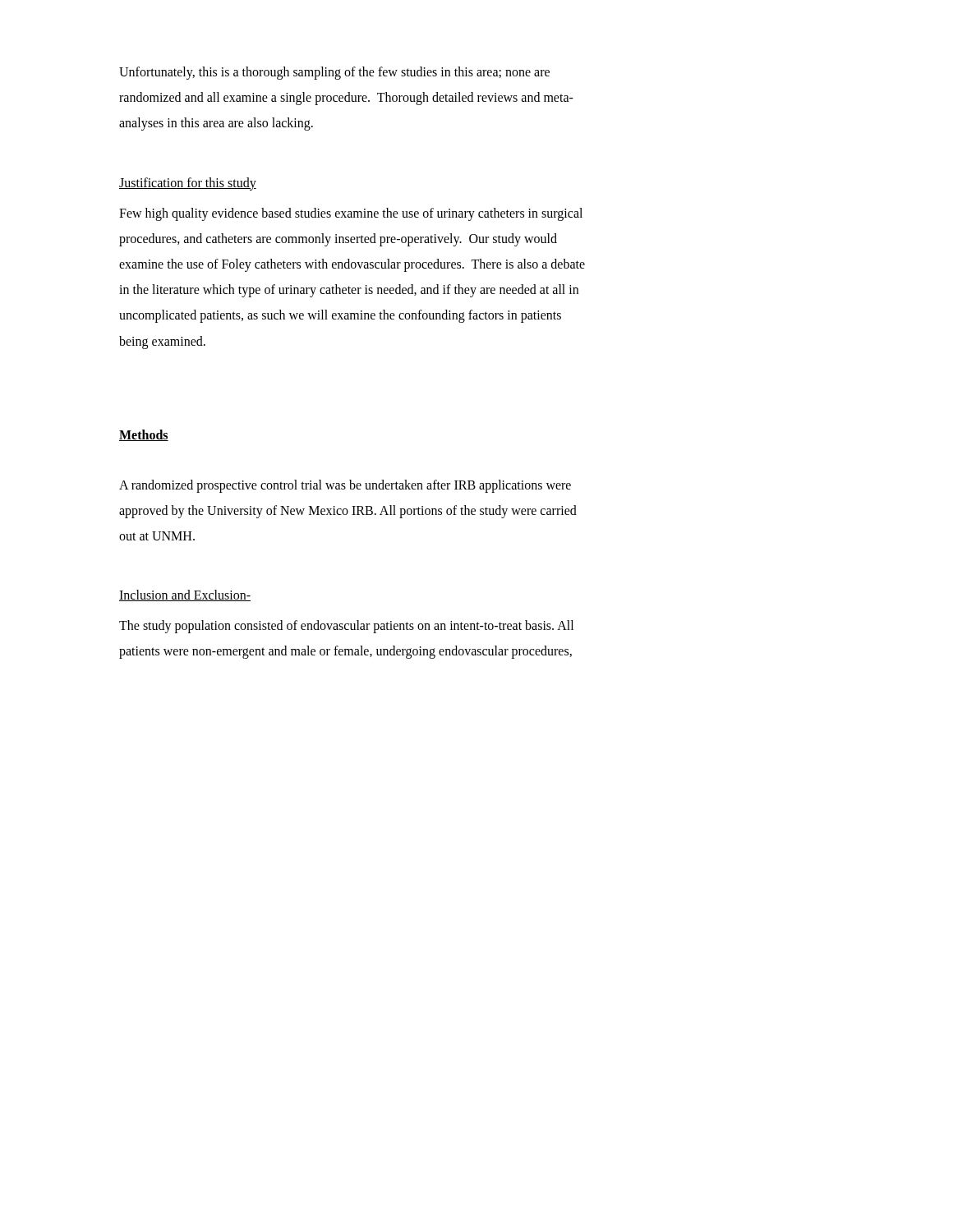Image resolution: width=953 pixels, height=1232 pixels.
Task: Point to the text block starting "Unfortunately, this is a thorough sampling of"
Action: [346, 98]
